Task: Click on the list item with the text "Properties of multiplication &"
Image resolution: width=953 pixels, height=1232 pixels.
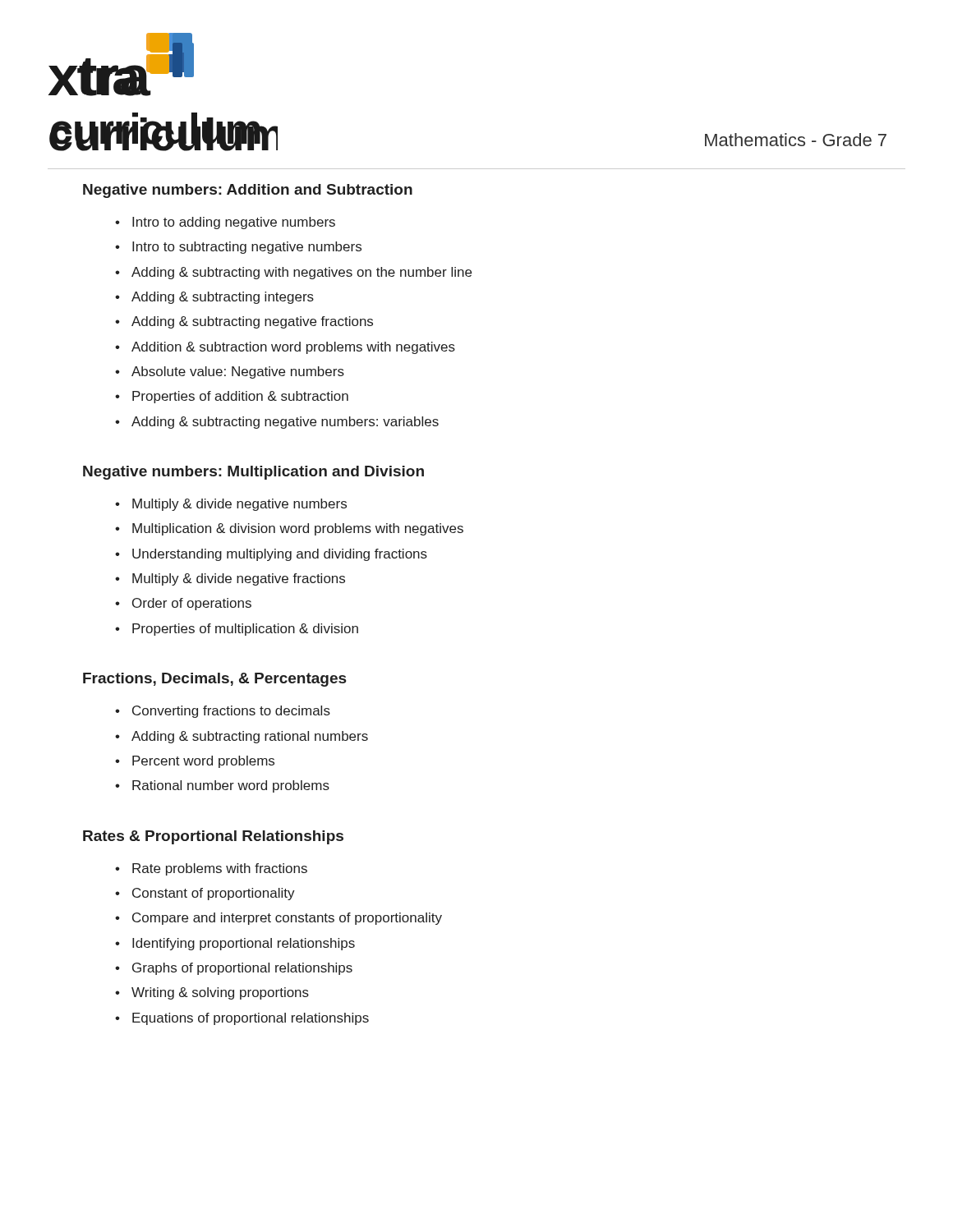Action: coord(245,629)
